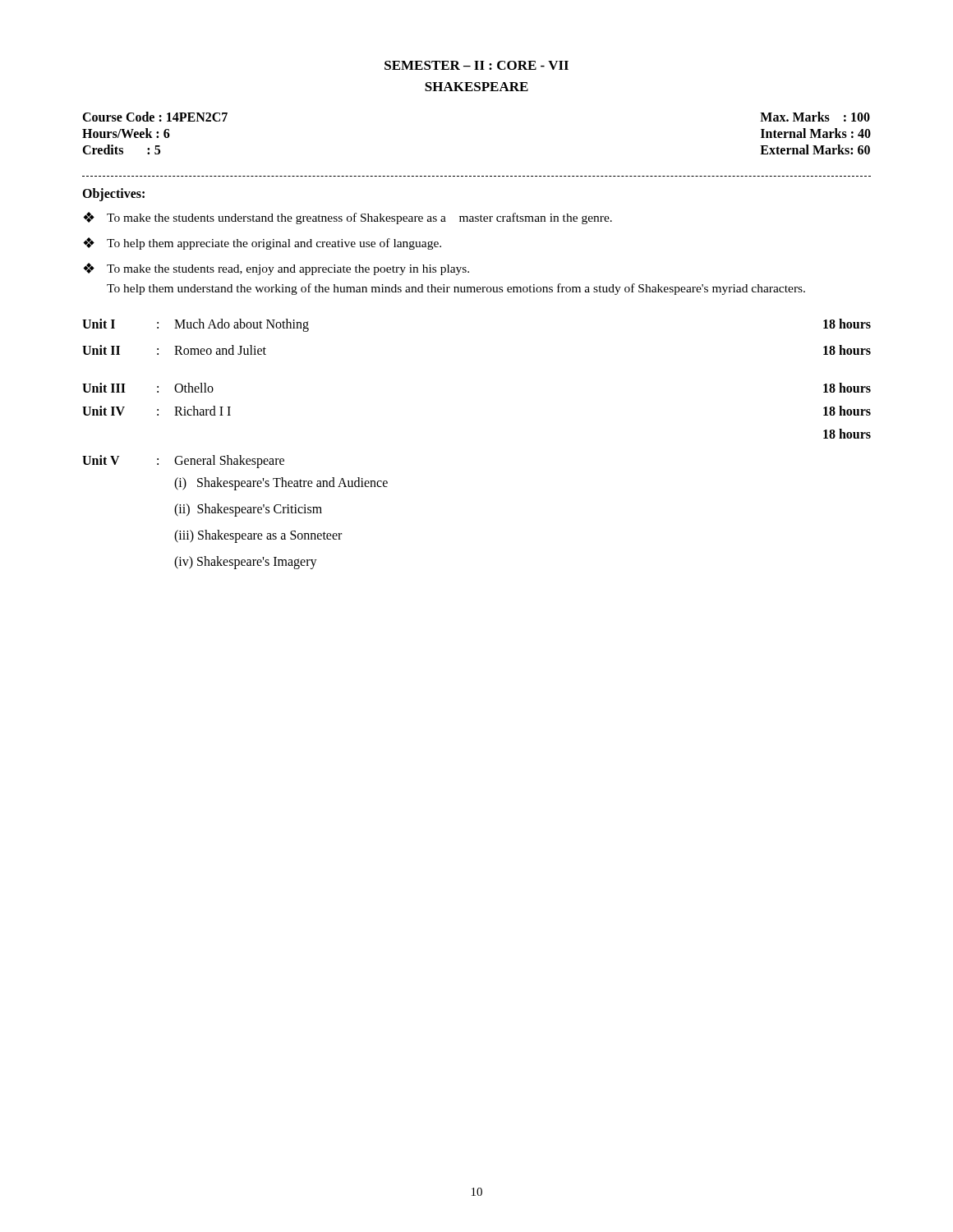Find the text block that reads "Unit IV :"
Image resolution: width=953 pixels, height=1232 pixels.
(104, 410)
